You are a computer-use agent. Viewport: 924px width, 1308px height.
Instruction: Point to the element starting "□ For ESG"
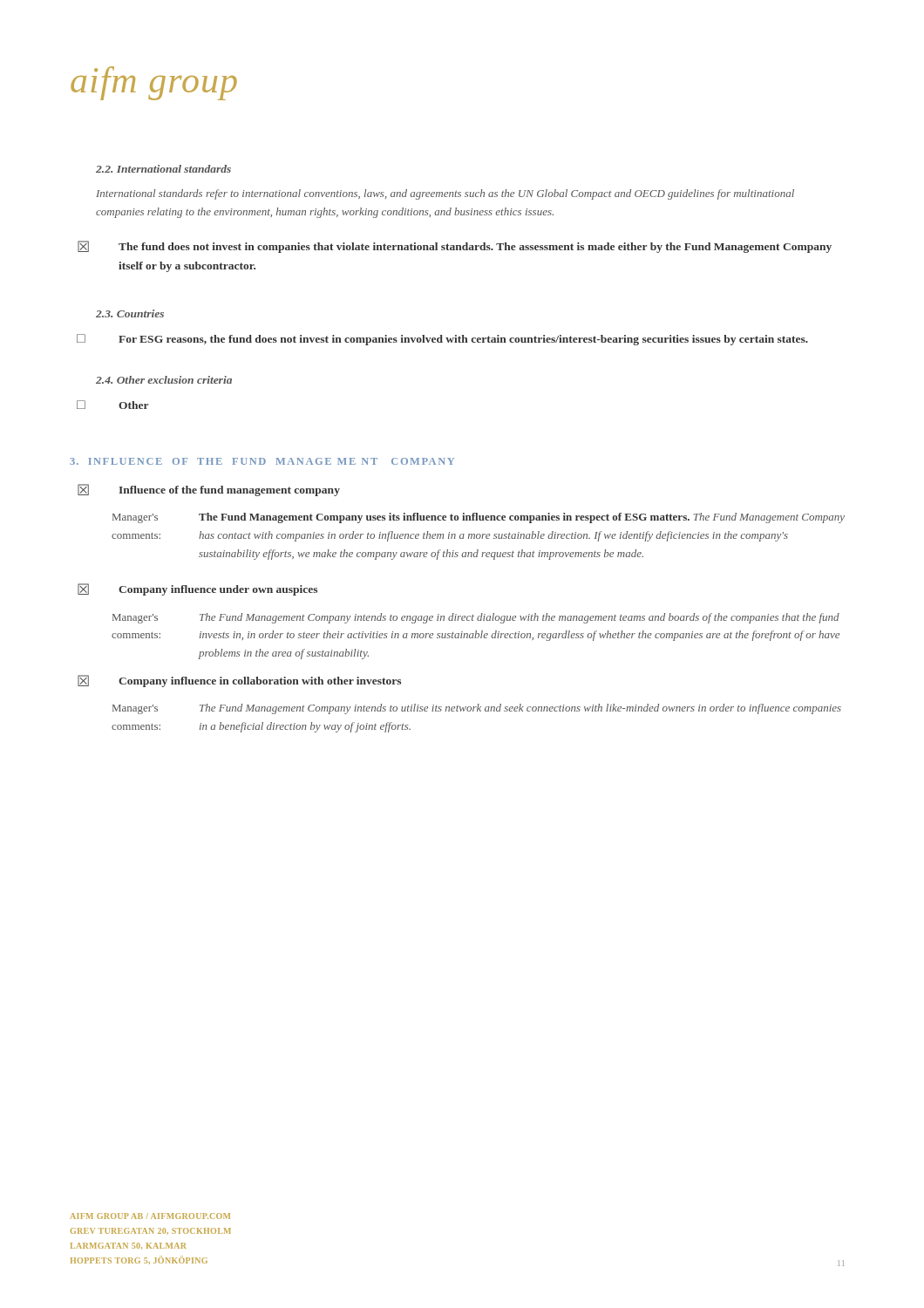click(458, 339)
